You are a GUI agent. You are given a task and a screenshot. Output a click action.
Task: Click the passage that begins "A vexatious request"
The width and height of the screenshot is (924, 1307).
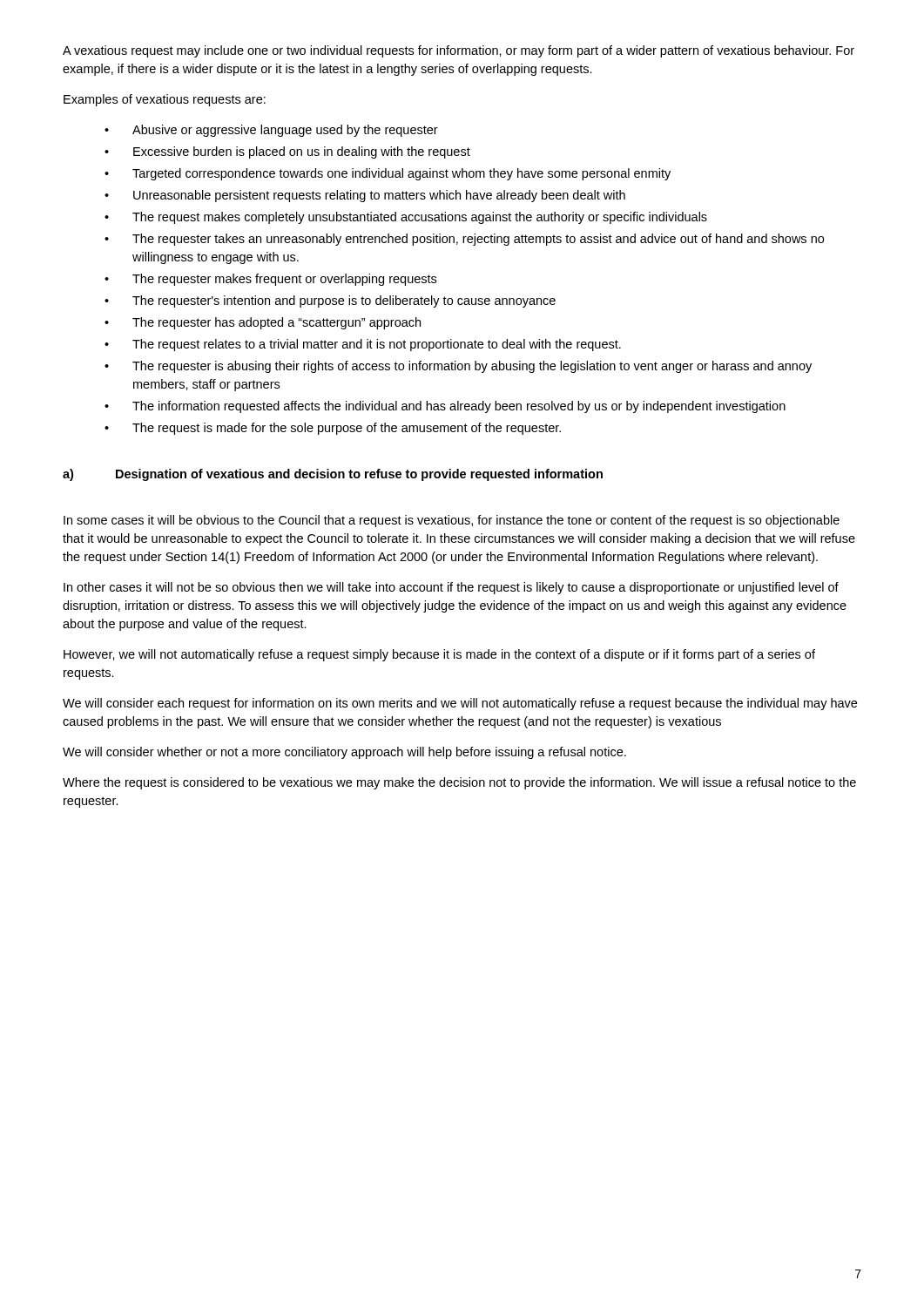459,60
